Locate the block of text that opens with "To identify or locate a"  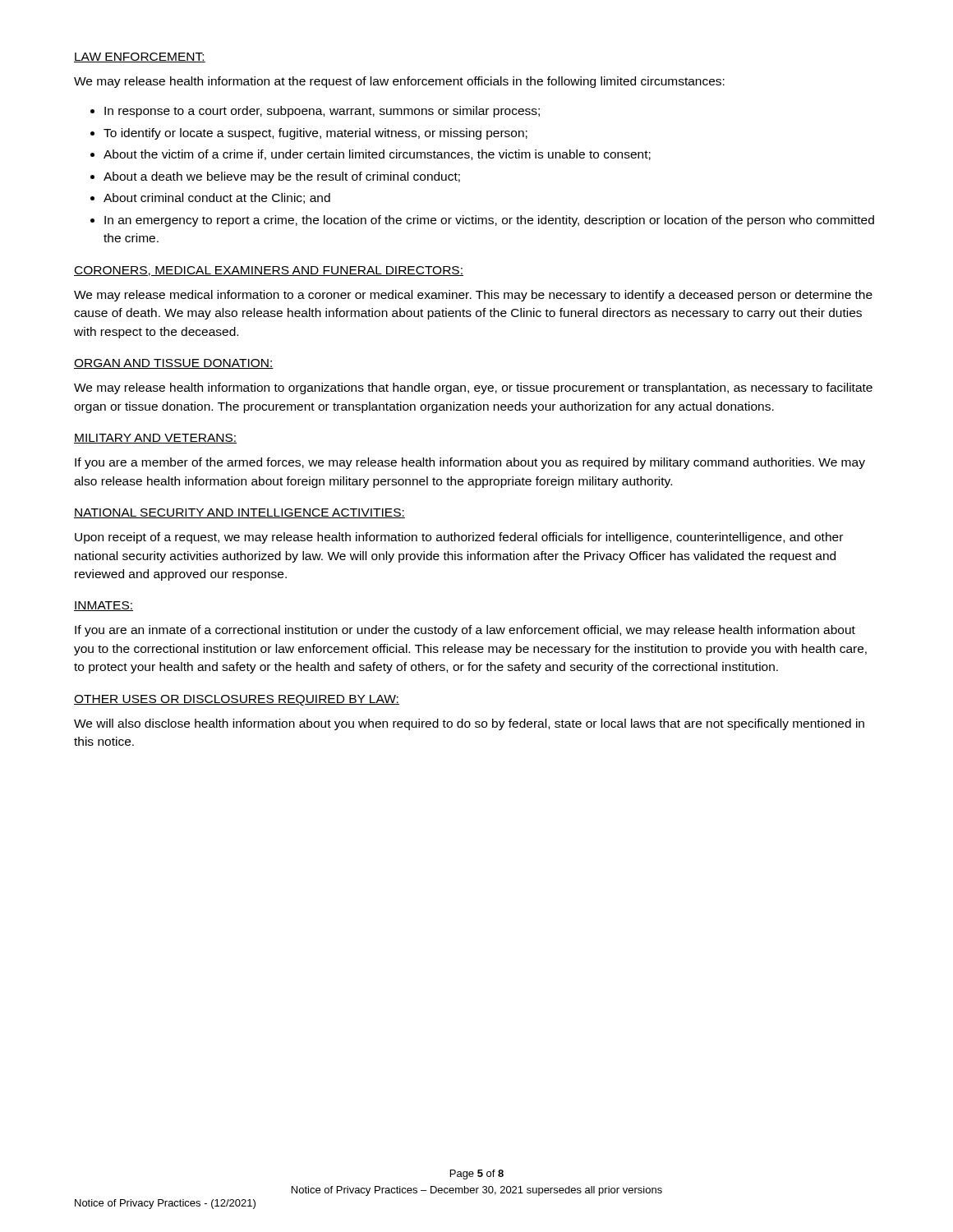tap(316, 133)
